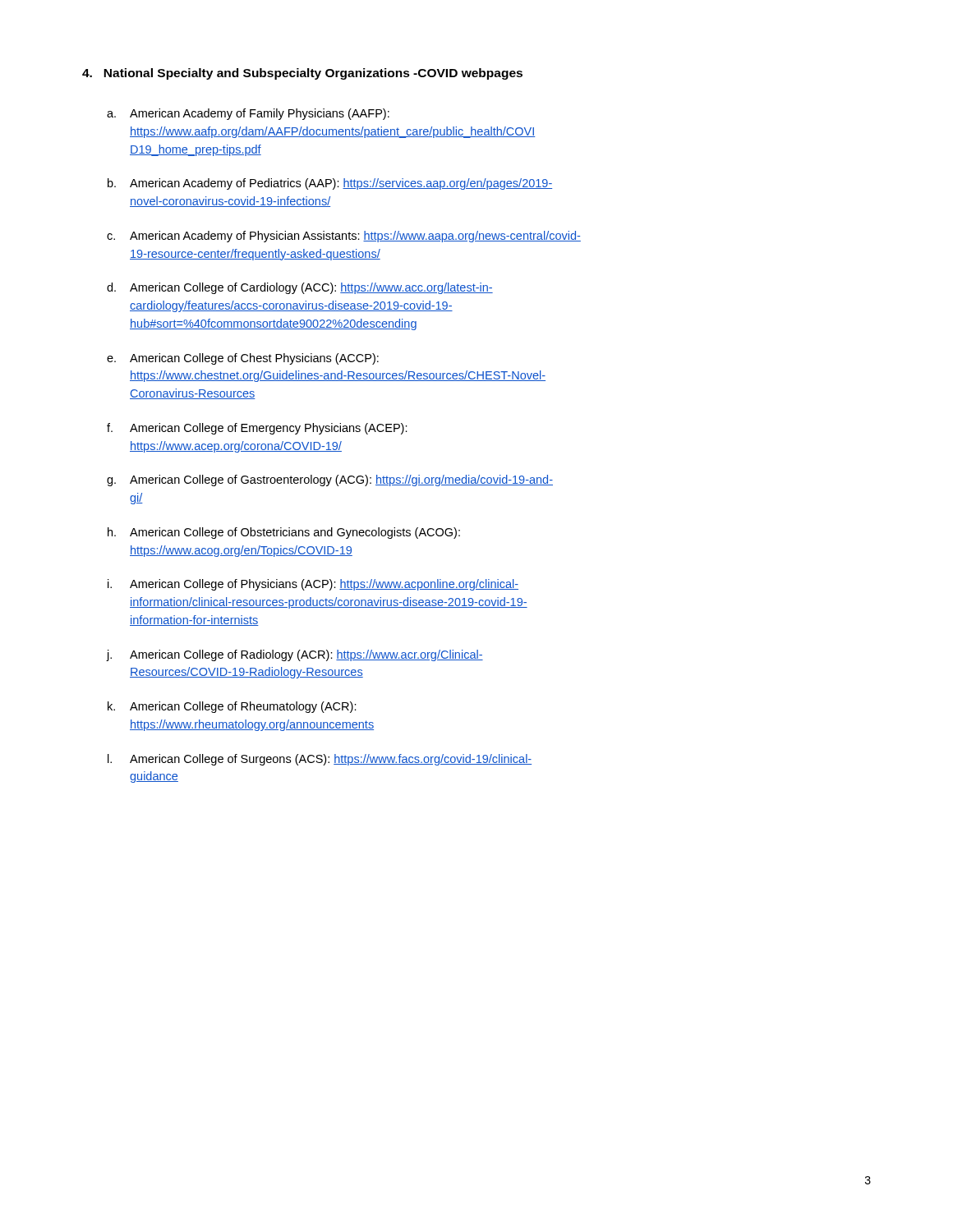This screenshot has width=953, height=1232.
Task: Locate the list item with the text "h. American College of Obstetricians and"
Action: 284,533
